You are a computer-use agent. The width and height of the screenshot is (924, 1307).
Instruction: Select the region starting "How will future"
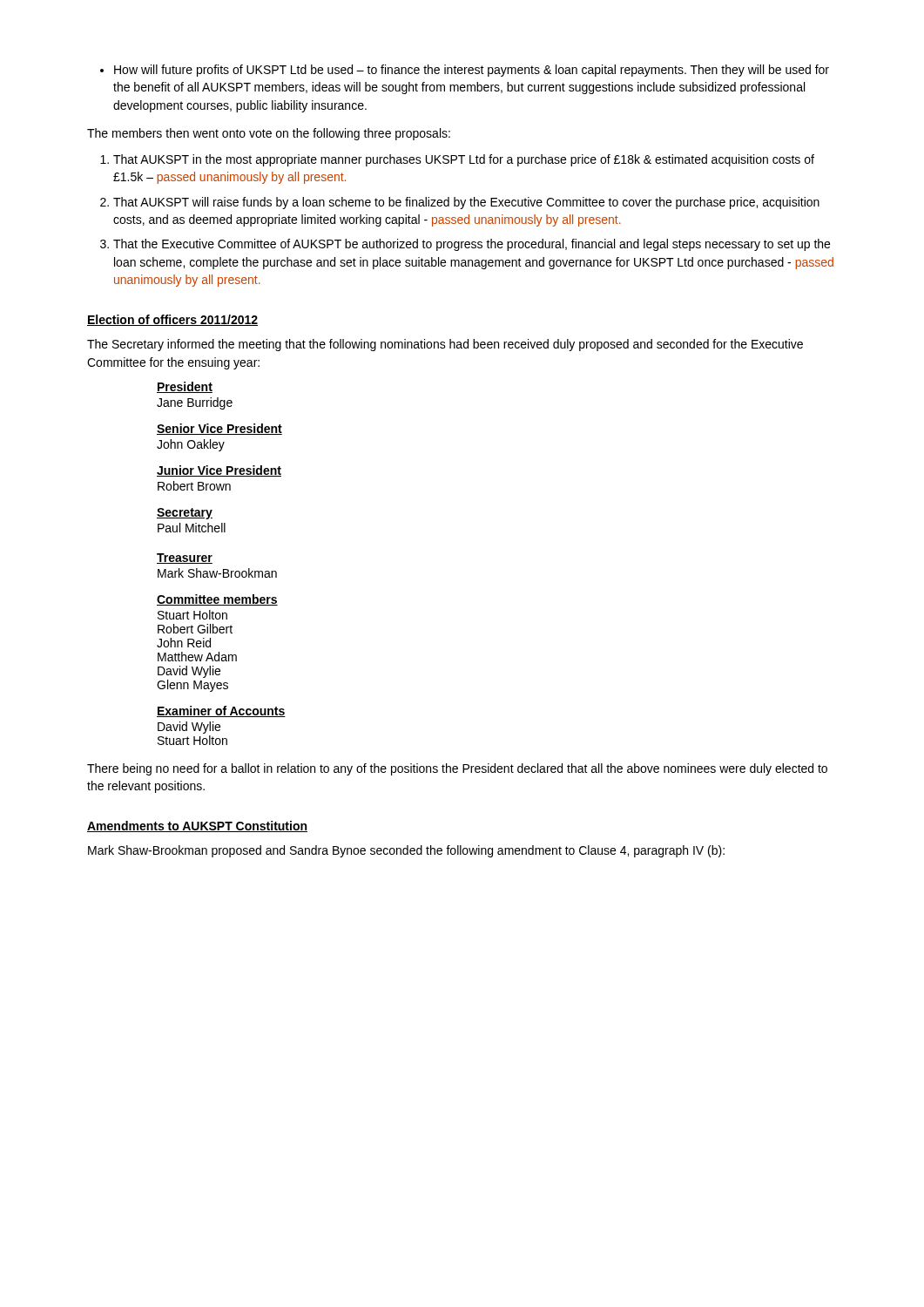462,88
